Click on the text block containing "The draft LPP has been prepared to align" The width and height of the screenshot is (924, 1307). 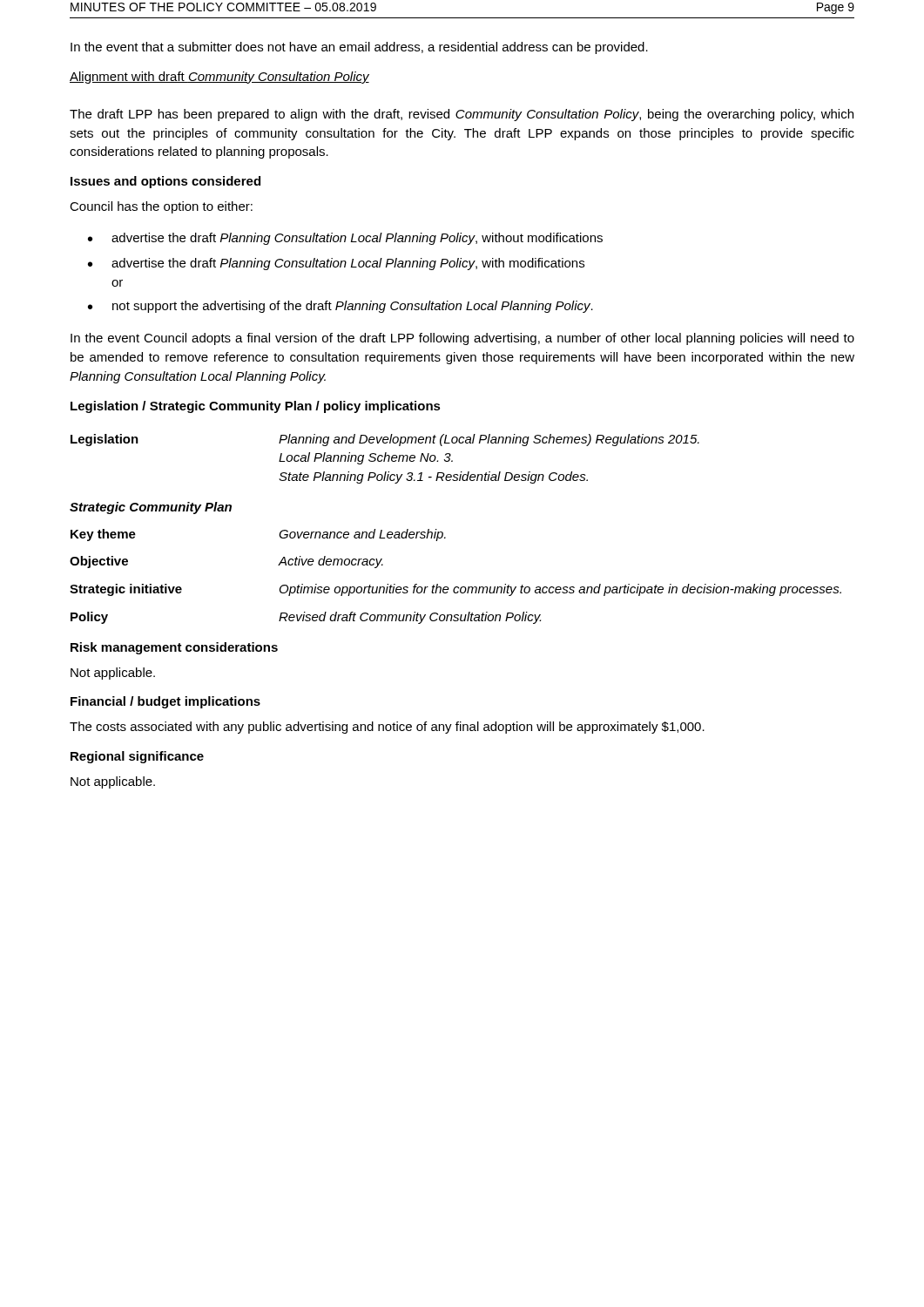(462, 132)
